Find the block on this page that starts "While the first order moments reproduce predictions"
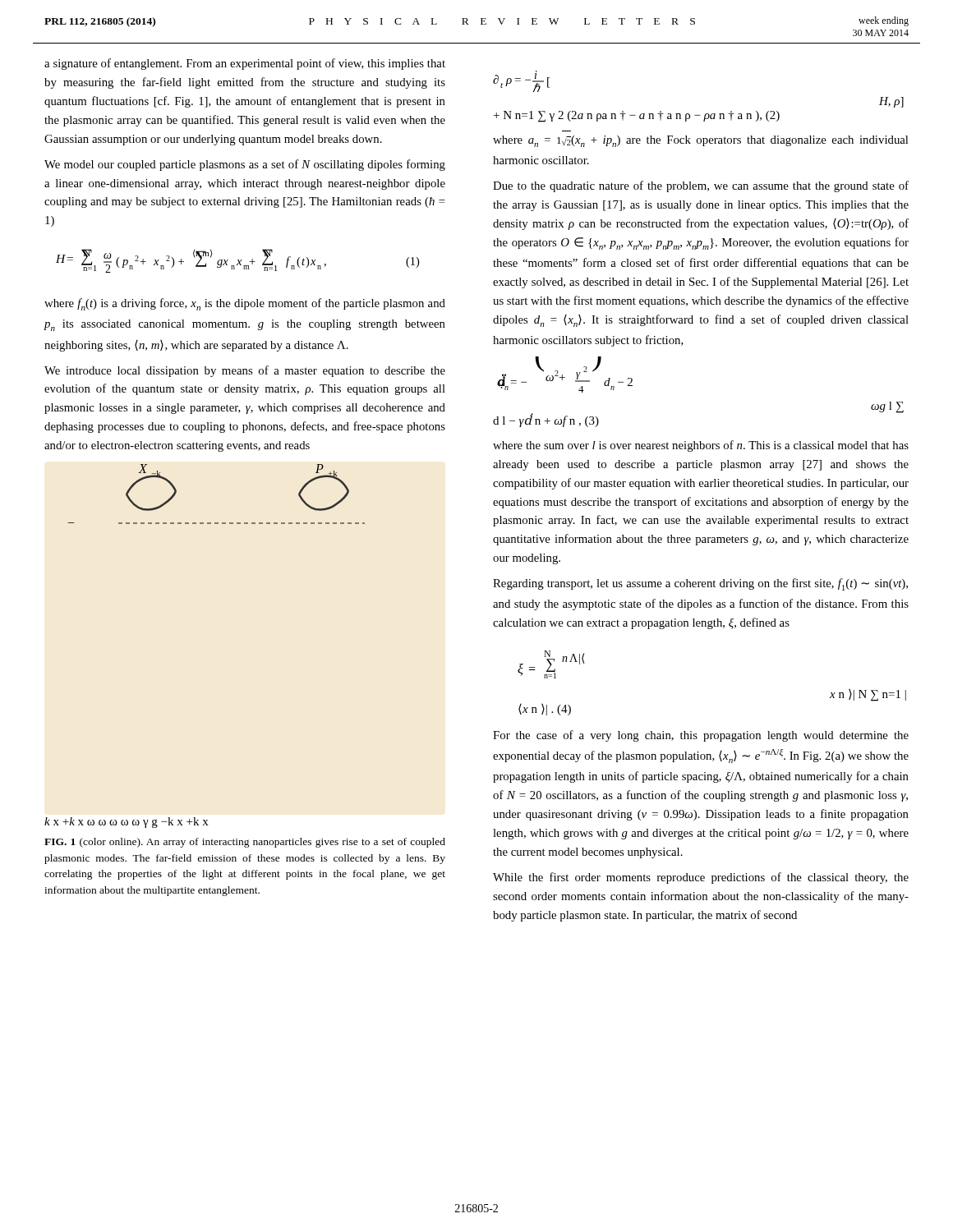 click(x=701, y=896)
